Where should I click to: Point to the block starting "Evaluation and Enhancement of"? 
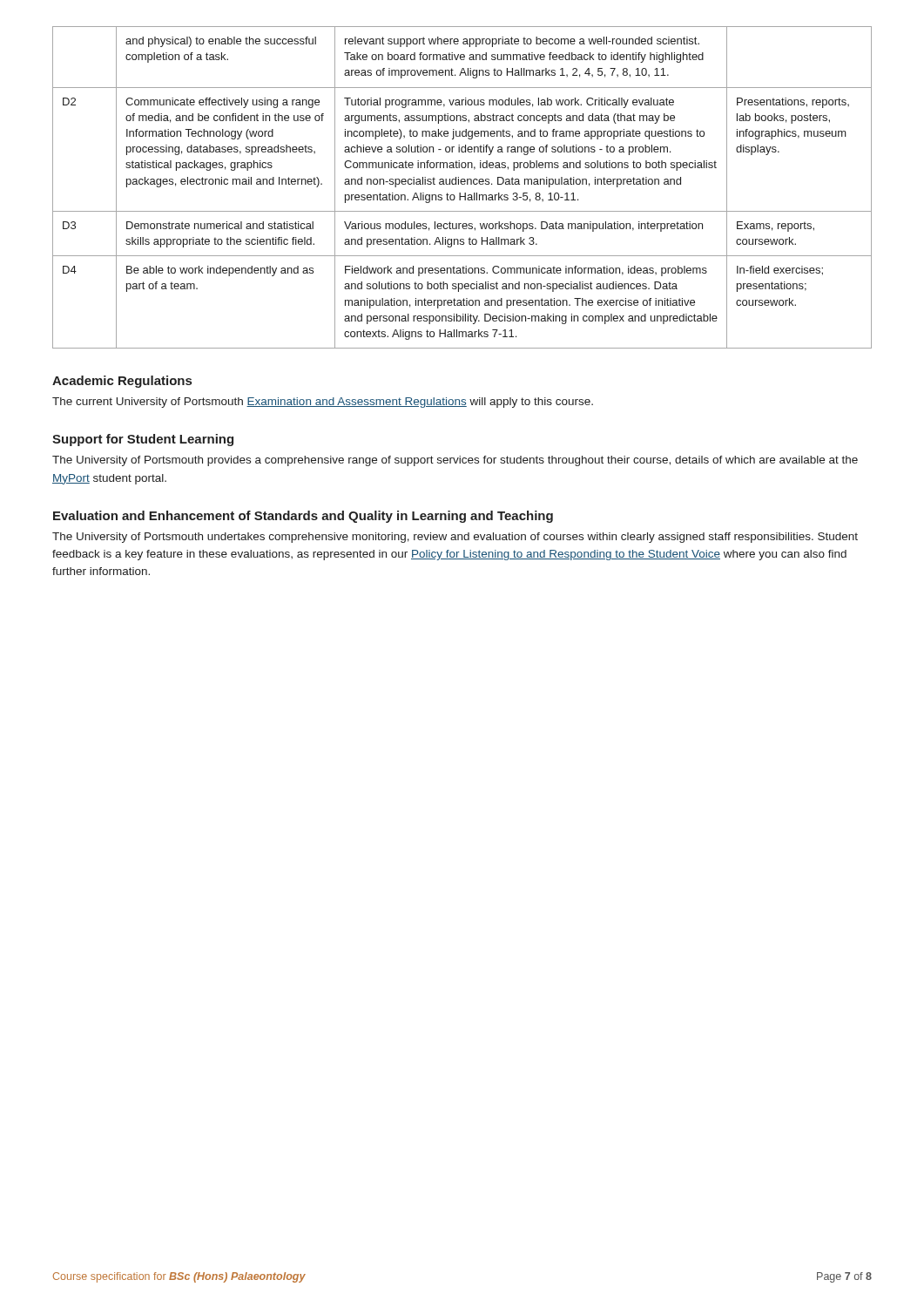click(x=303, y=515)
